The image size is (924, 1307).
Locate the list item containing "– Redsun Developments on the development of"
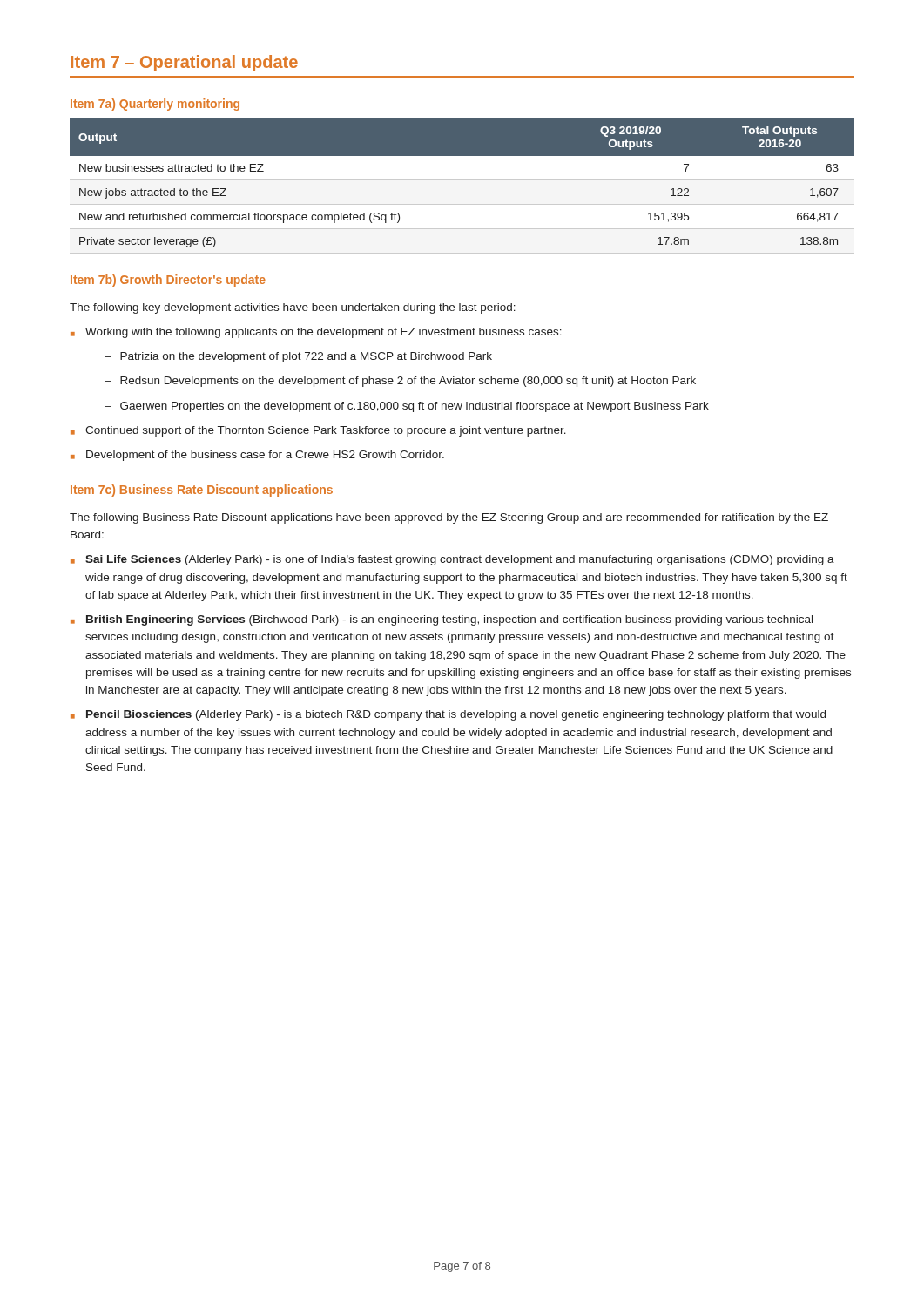479,381
